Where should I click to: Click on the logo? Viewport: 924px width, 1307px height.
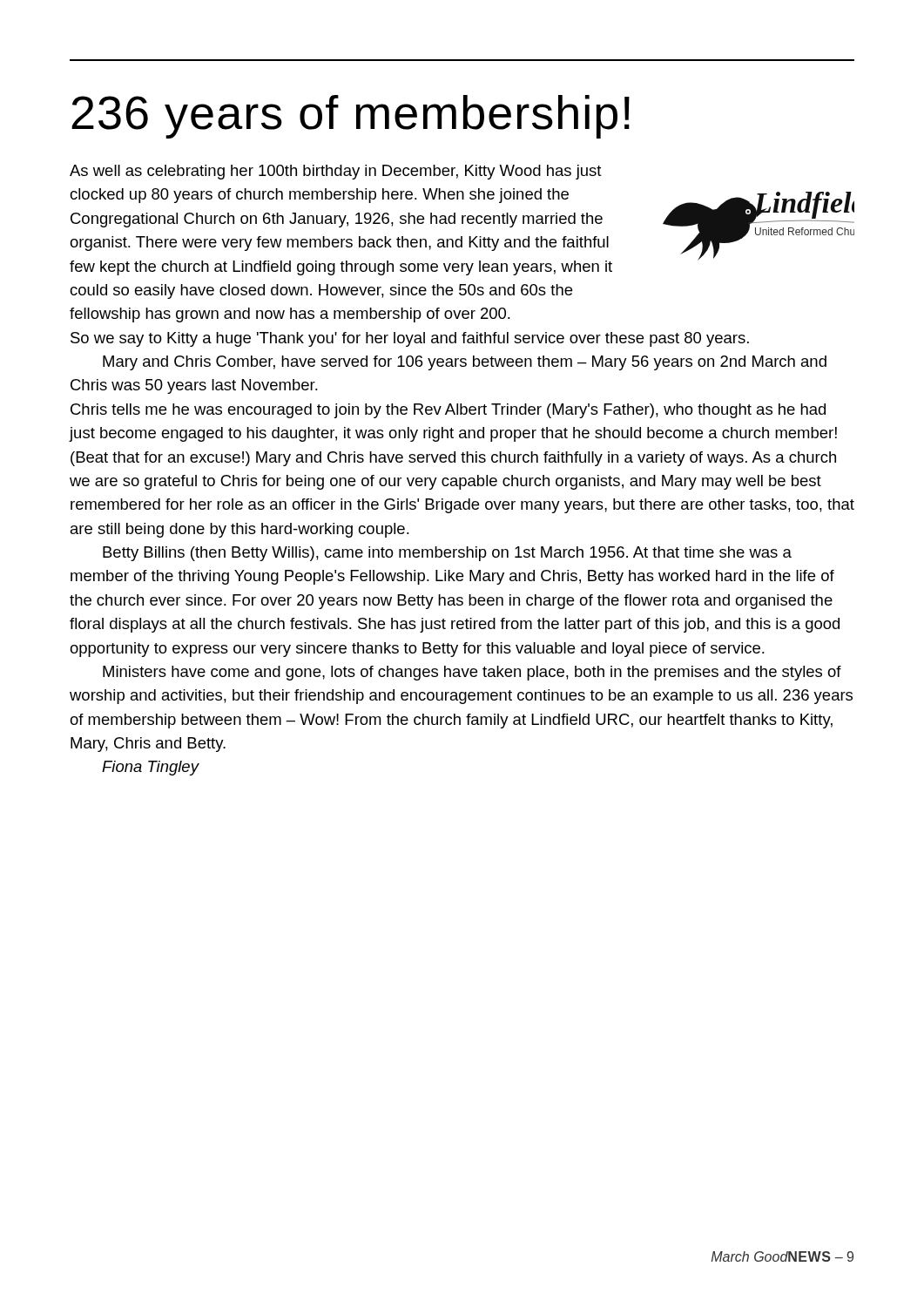(754, 215)
